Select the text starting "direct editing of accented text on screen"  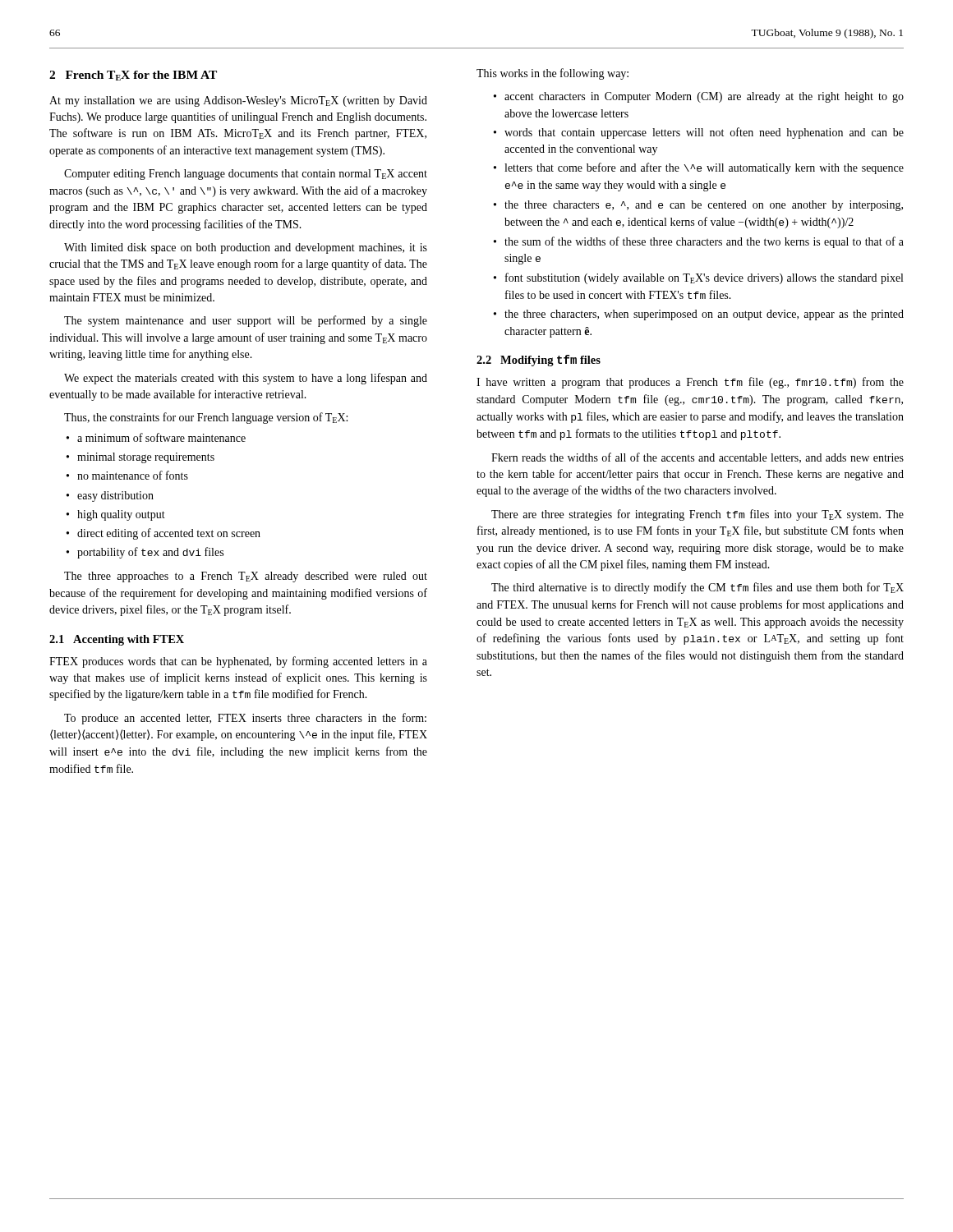[x=169, y=534]
